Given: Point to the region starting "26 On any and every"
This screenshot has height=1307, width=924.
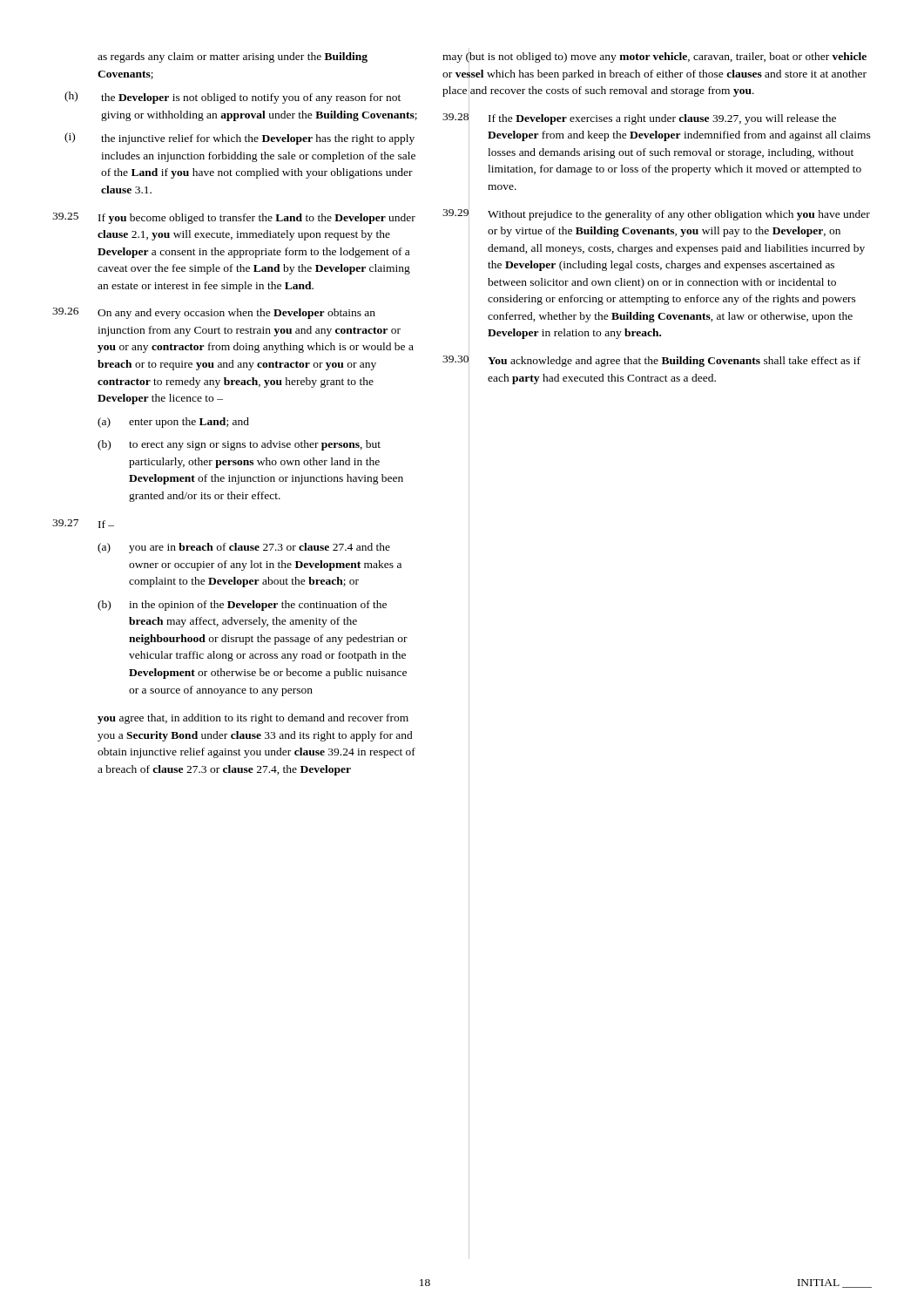Looking at the screenshot, I should tap(214, 313).
